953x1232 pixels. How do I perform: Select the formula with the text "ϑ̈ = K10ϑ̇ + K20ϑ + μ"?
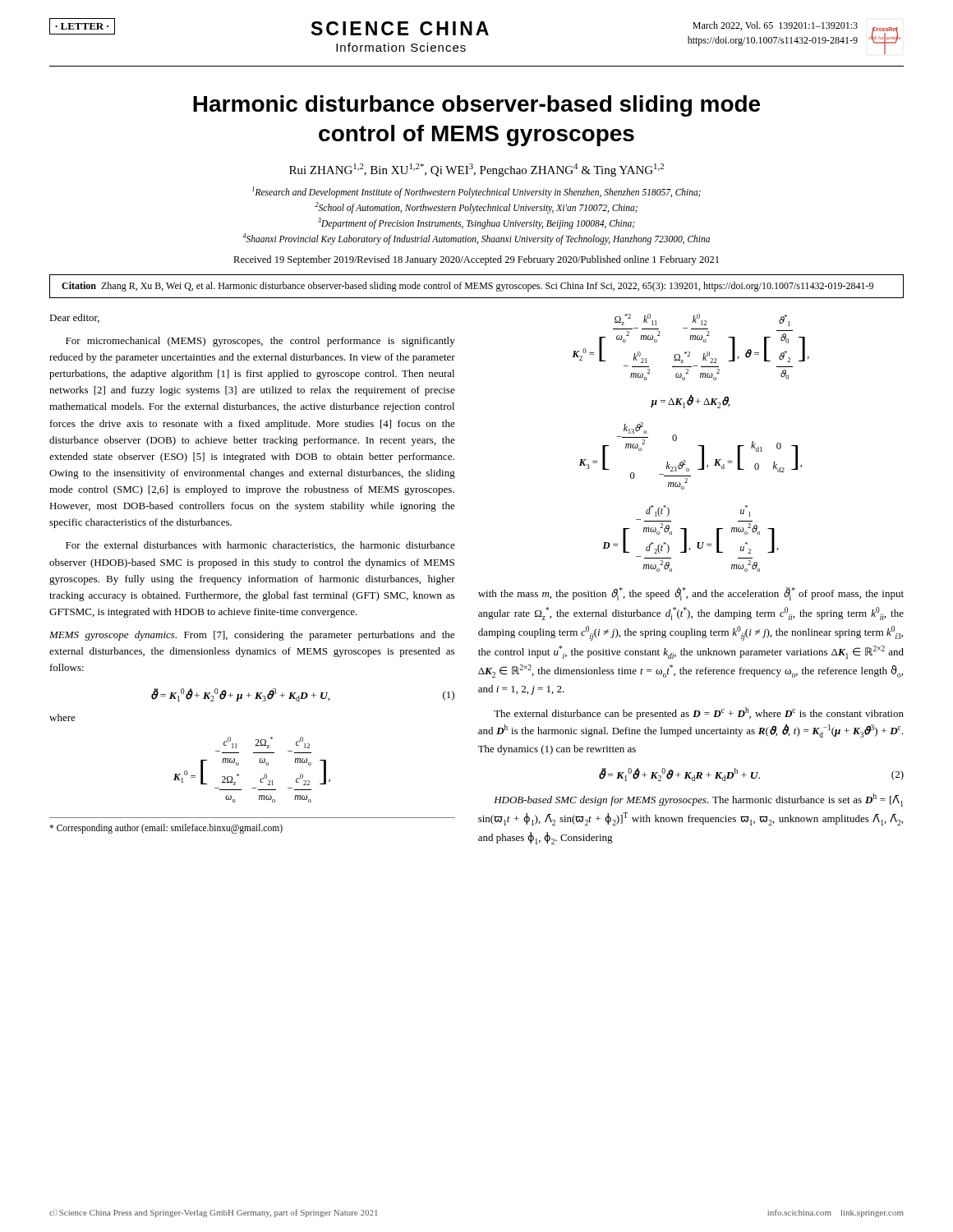point(252,695)
